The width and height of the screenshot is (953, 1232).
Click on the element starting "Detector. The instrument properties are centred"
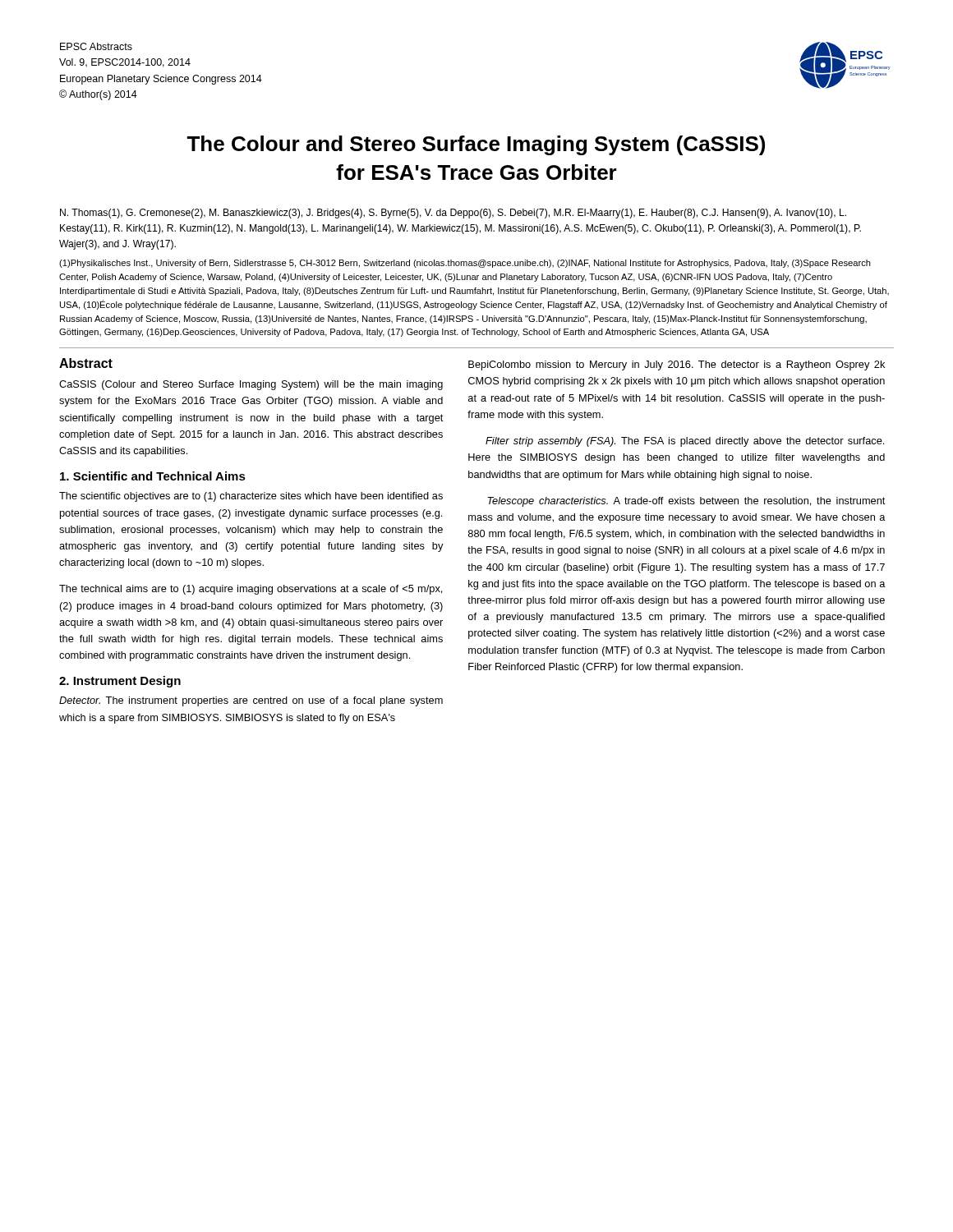tap(251, 709)
